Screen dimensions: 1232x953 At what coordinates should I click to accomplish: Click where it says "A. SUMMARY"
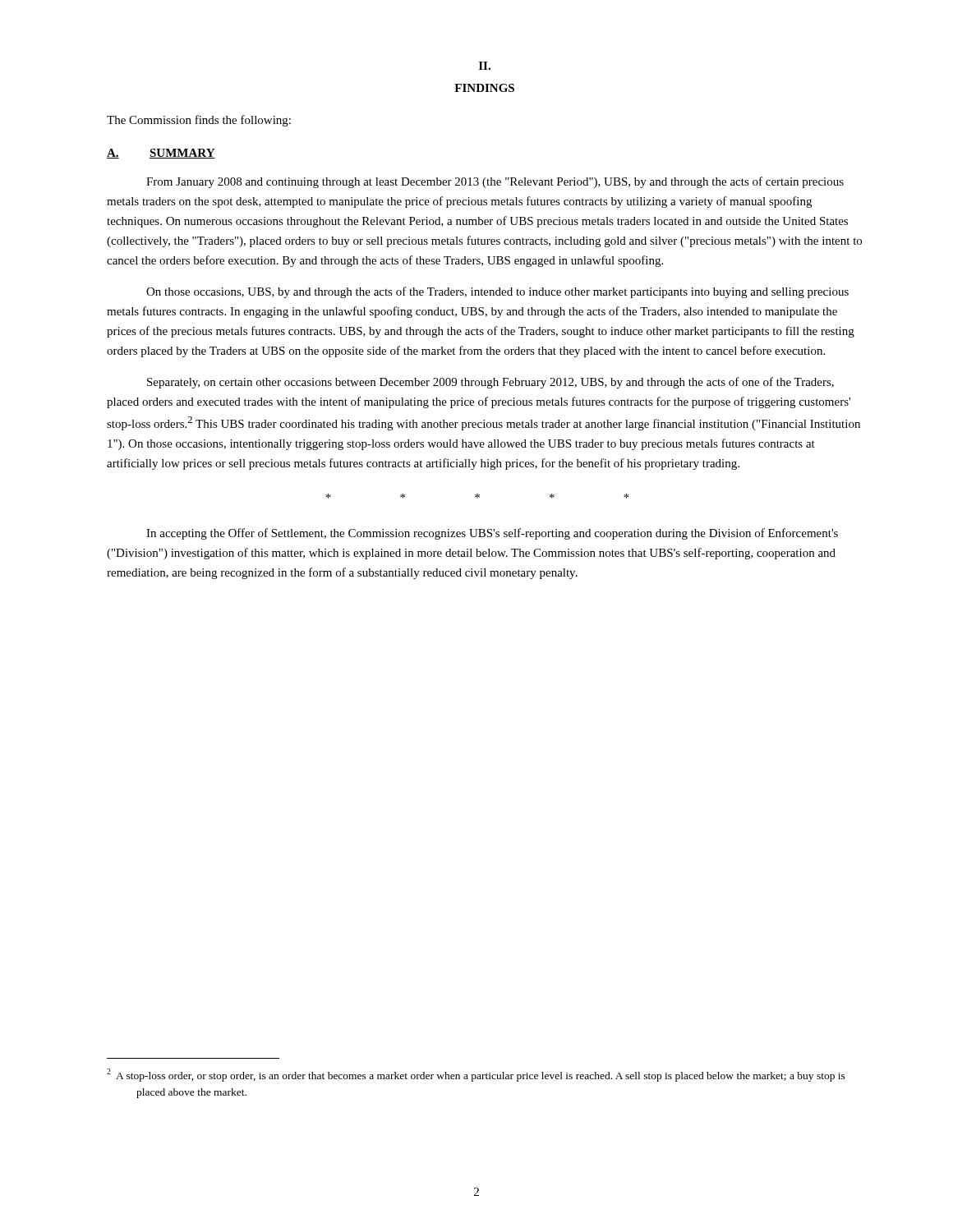[161, 153]
